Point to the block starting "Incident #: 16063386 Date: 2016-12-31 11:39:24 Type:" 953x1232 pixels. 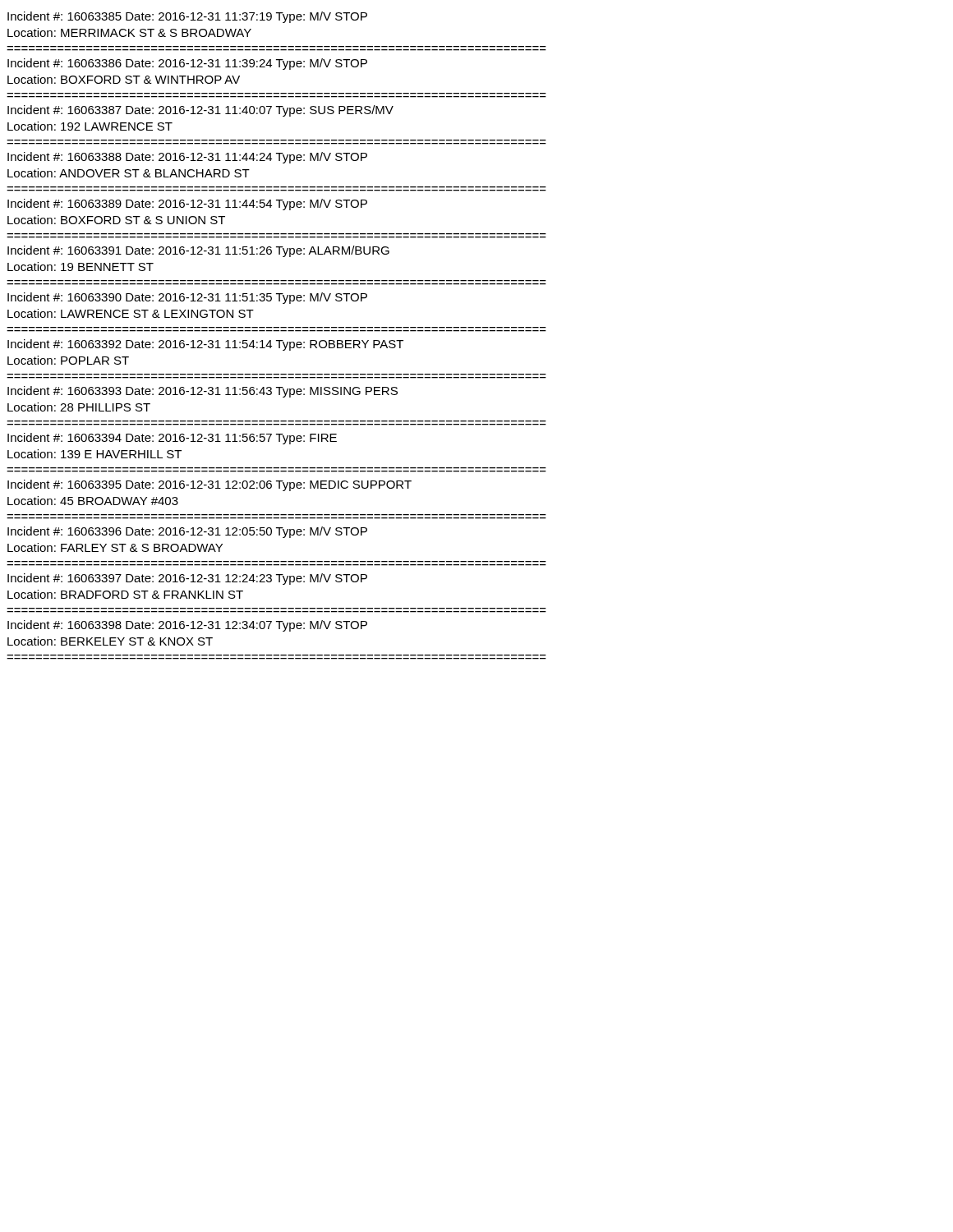(x=187, y=64)
